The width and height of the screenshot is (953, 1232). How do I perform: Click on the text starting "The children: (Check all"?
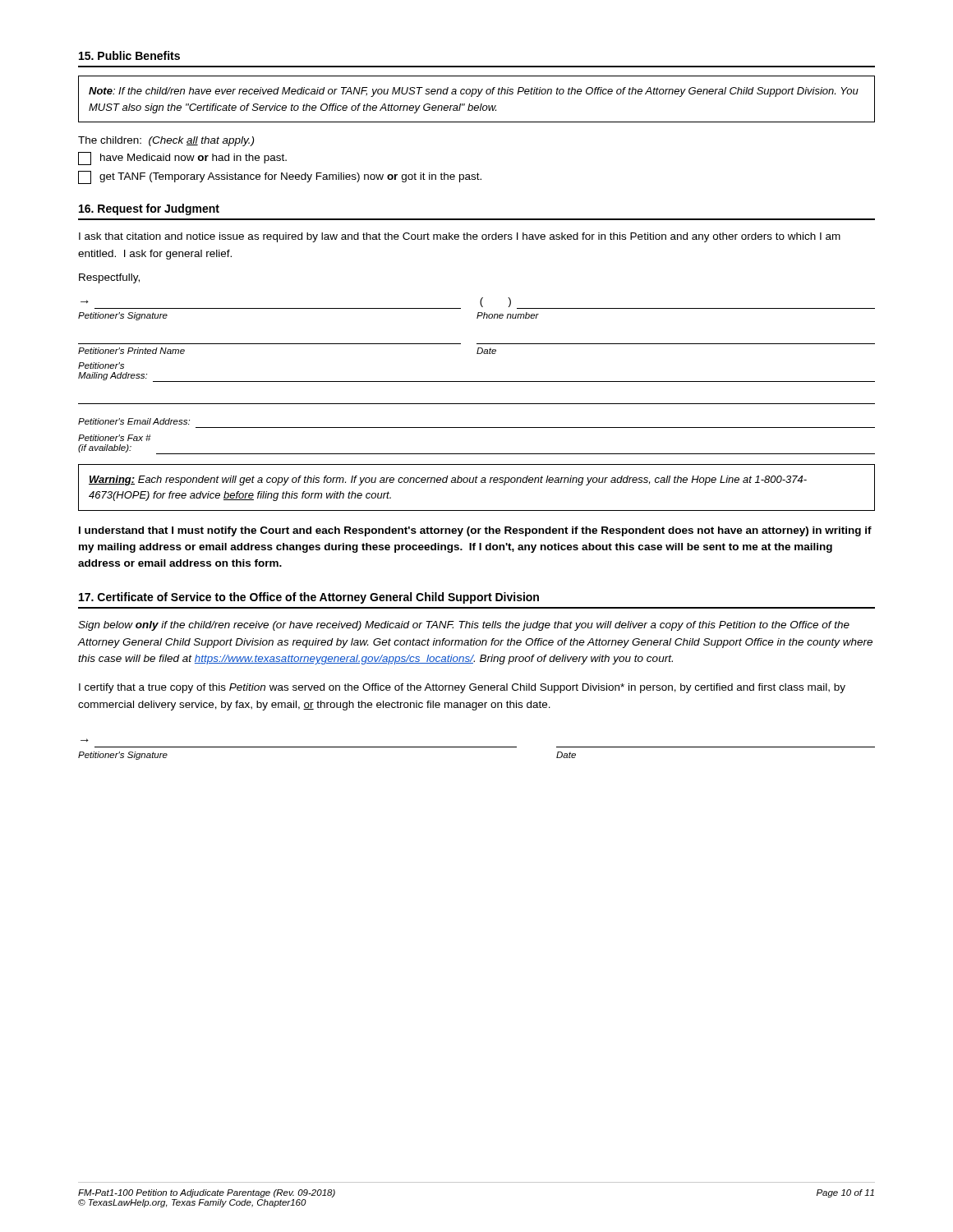[166, 140]
